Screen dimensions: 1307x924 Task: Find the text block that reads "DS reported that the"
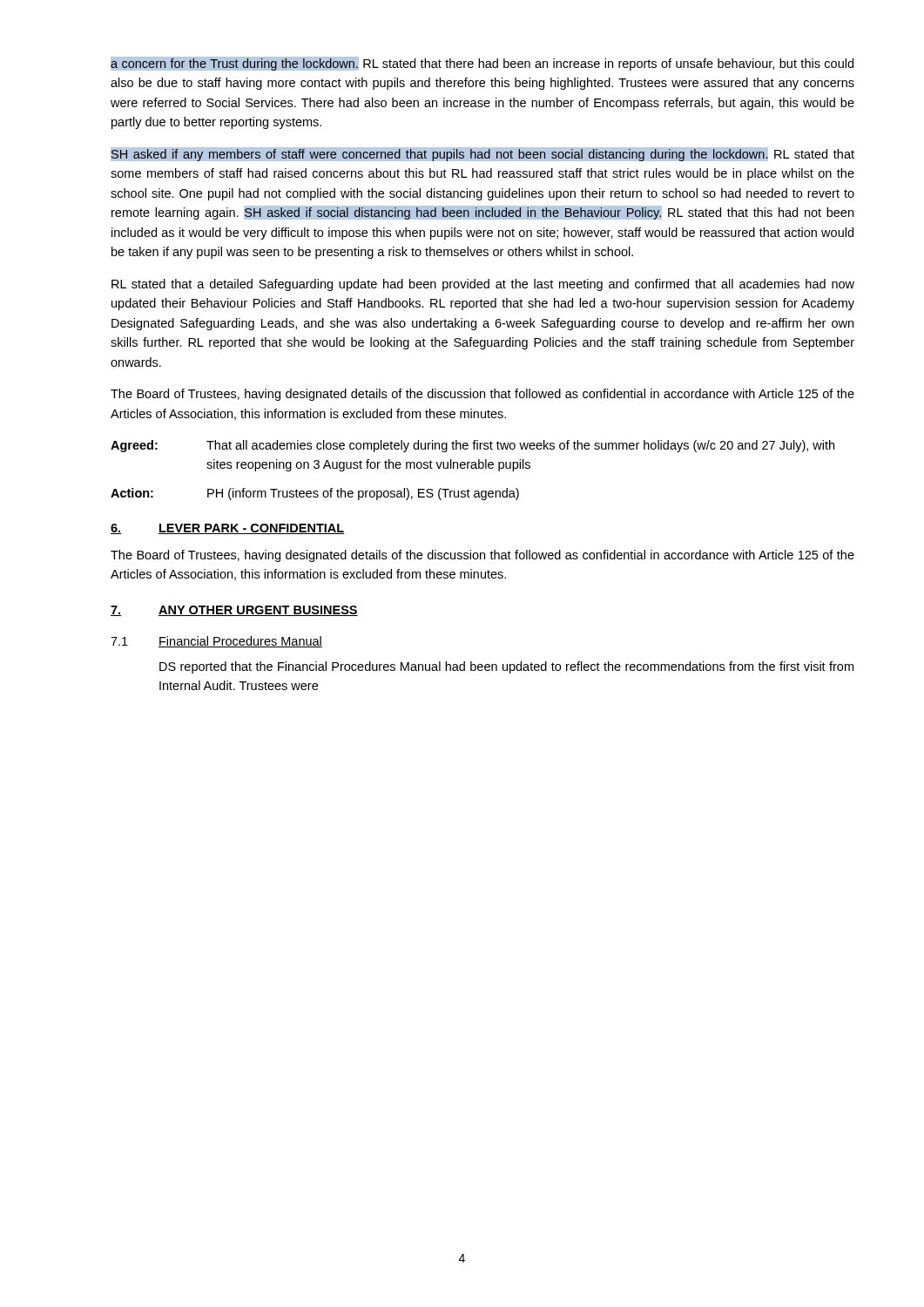(506, 676)
